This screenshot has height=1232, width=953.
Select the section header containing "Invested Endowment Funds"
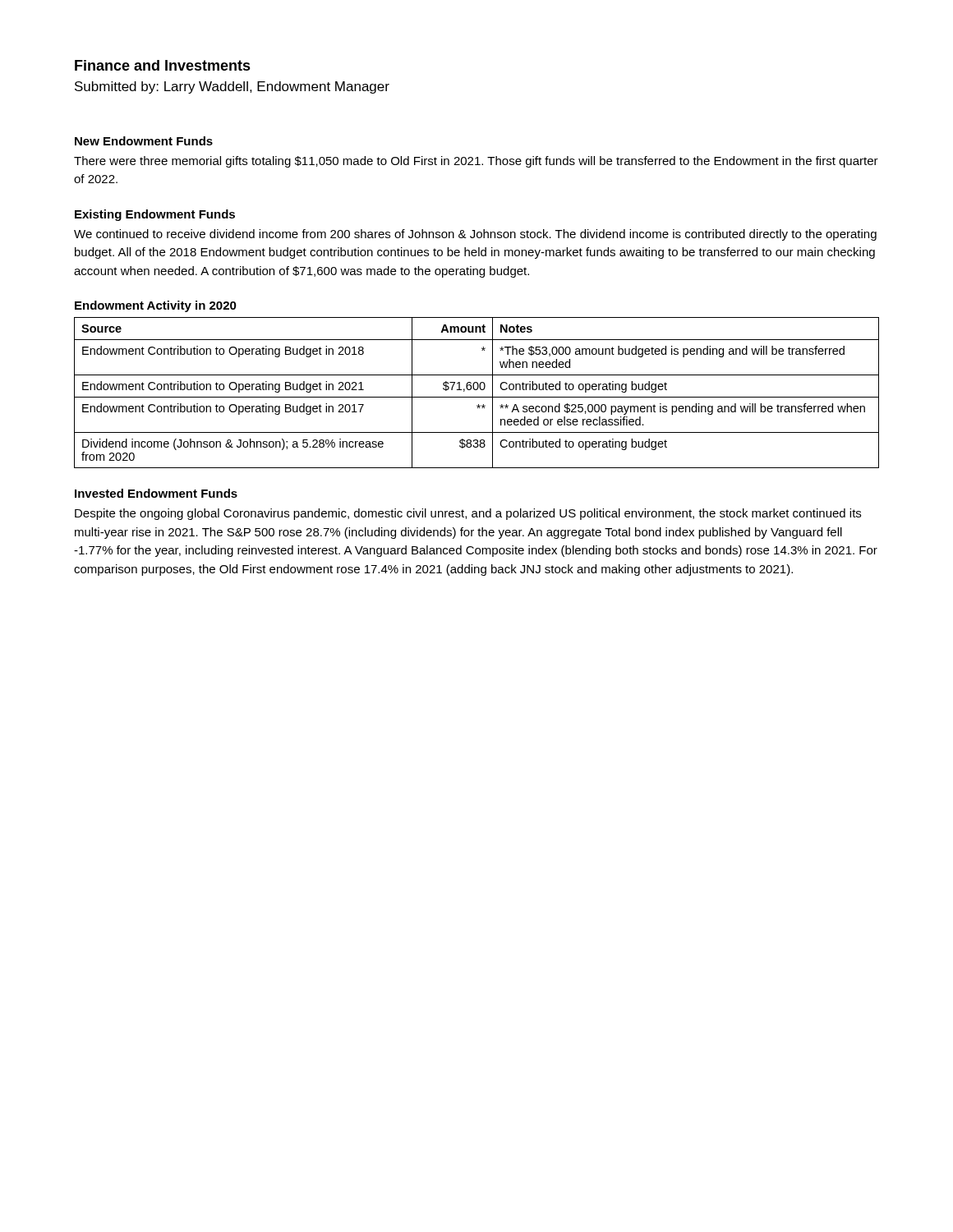pos(156,493)
